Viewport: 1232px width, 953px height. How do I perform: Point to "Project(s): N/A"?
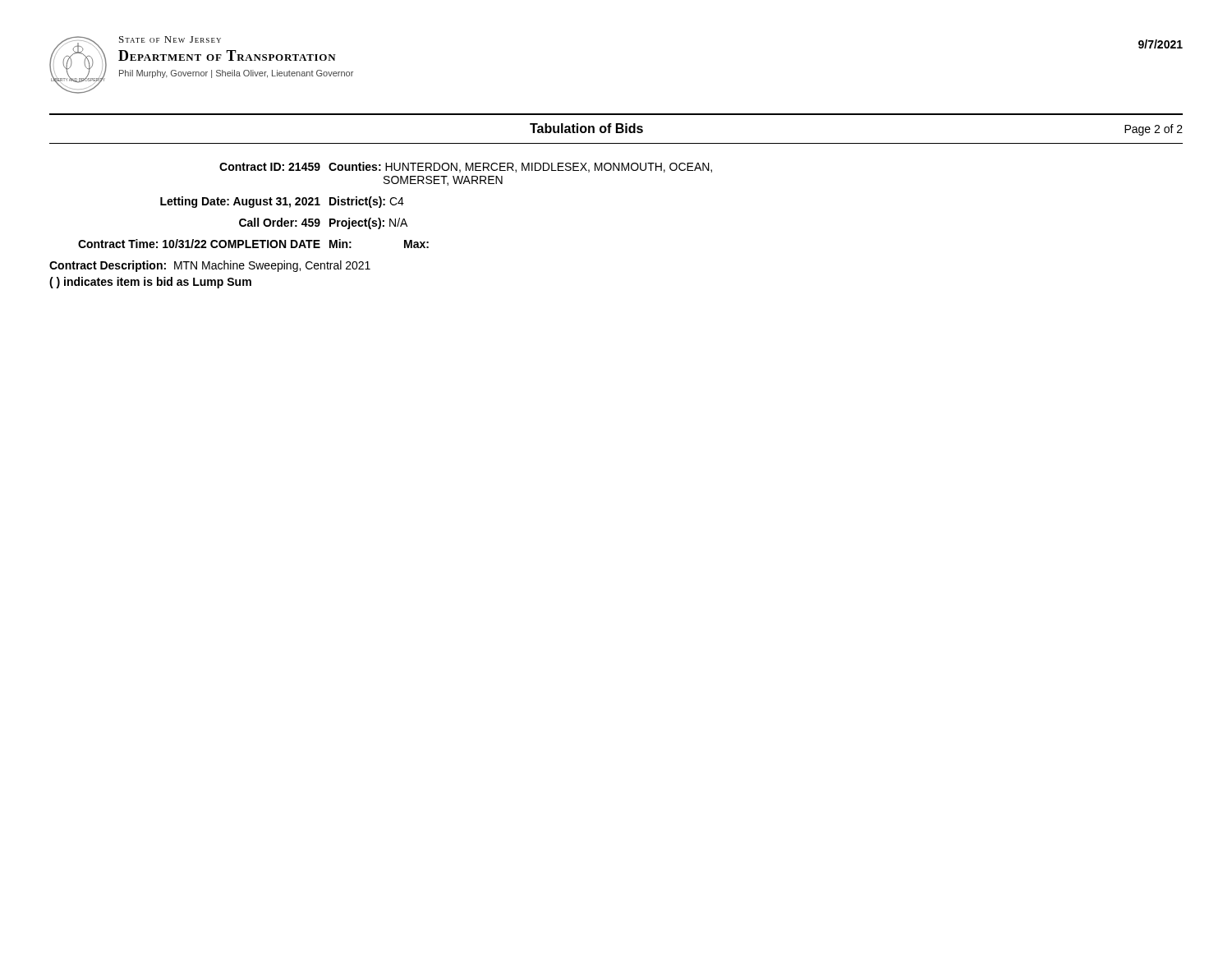[x=368, y=223]
